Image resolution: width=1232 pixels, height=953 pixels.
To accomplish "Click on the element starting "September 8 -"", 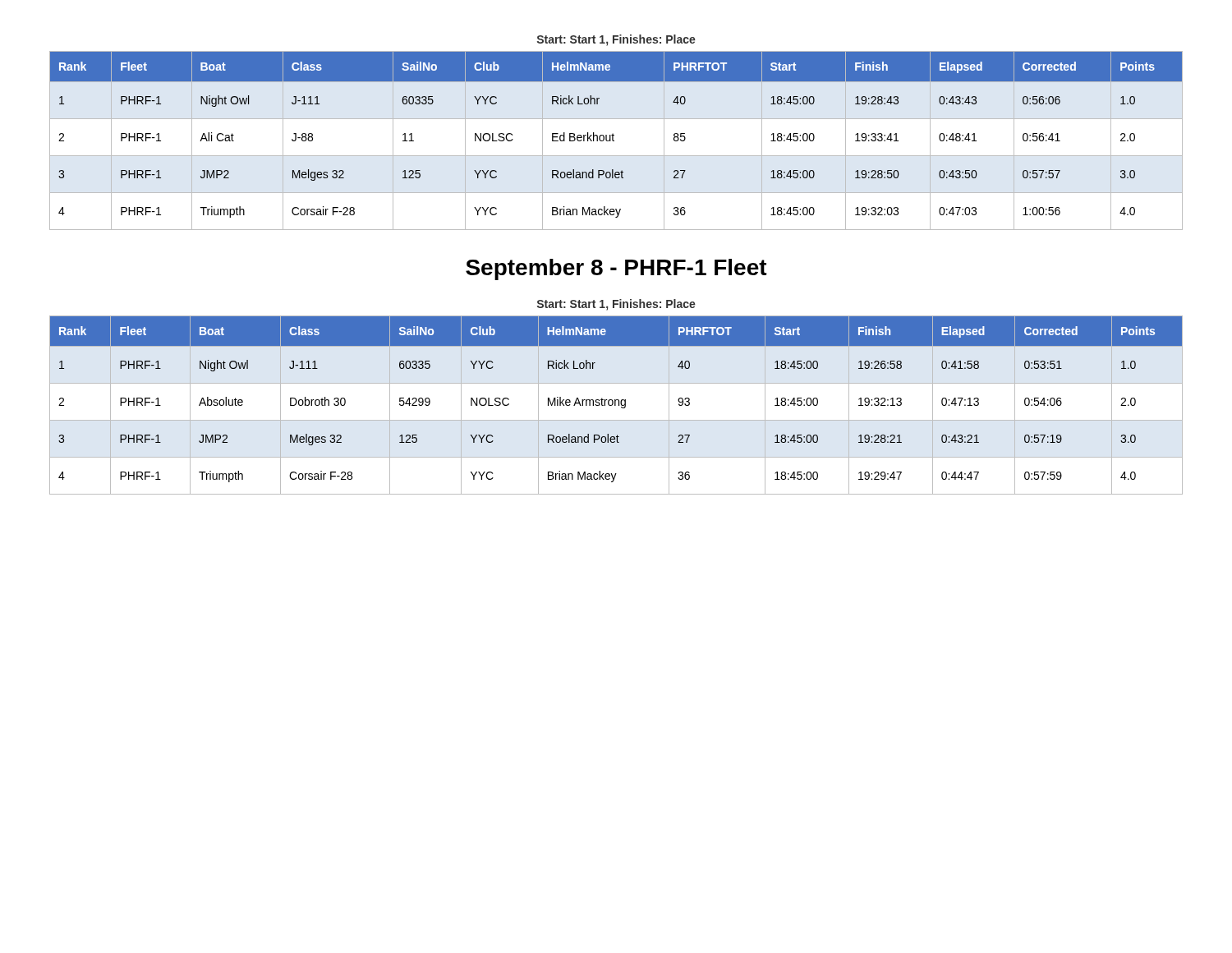I will pyautogui.click(x=616, y=267).
